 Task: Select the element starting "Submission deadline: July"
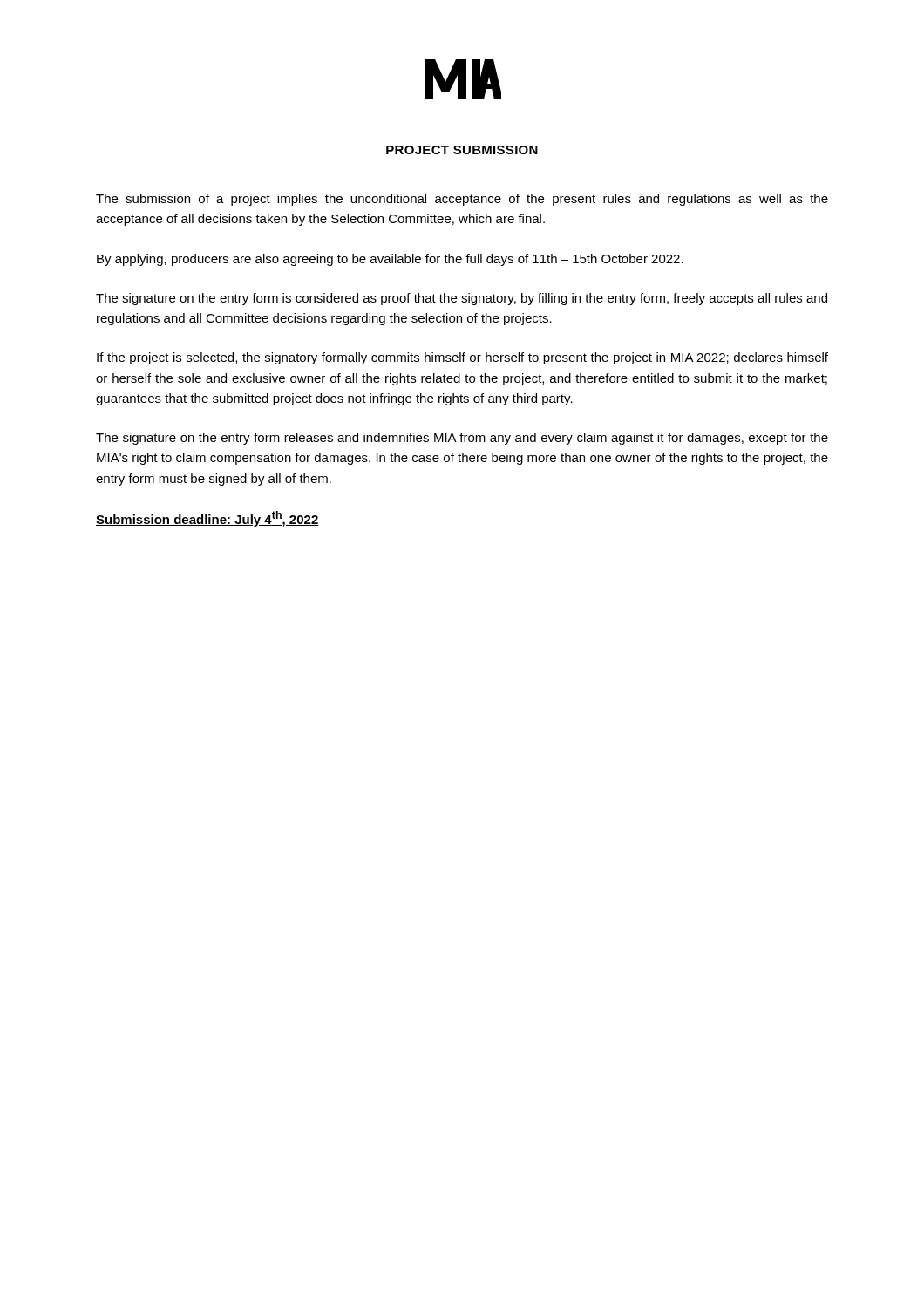click(207, 518)
